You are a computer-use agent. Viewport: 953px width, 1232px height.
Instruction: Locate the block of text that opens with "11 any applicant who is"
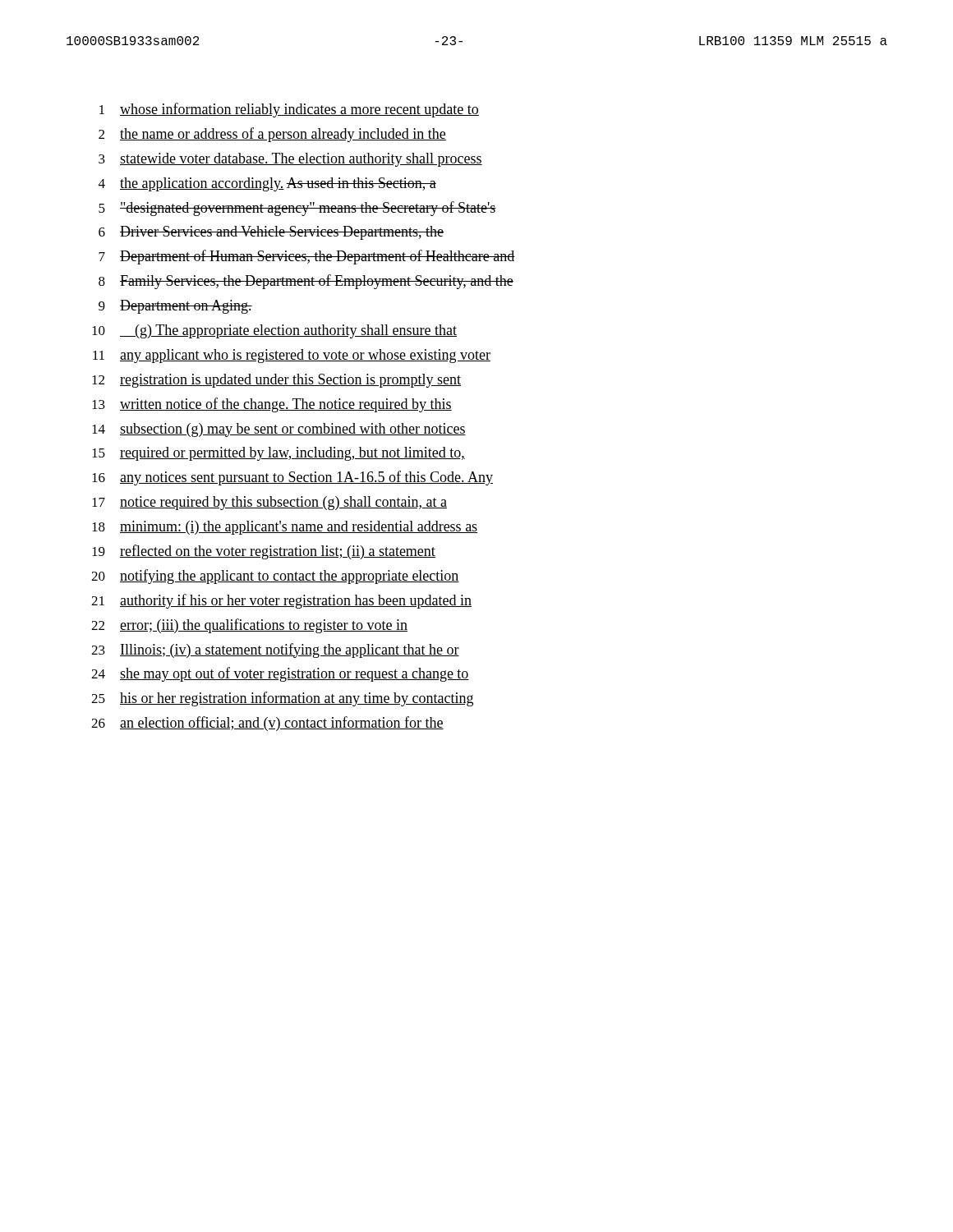pos(476,356)
